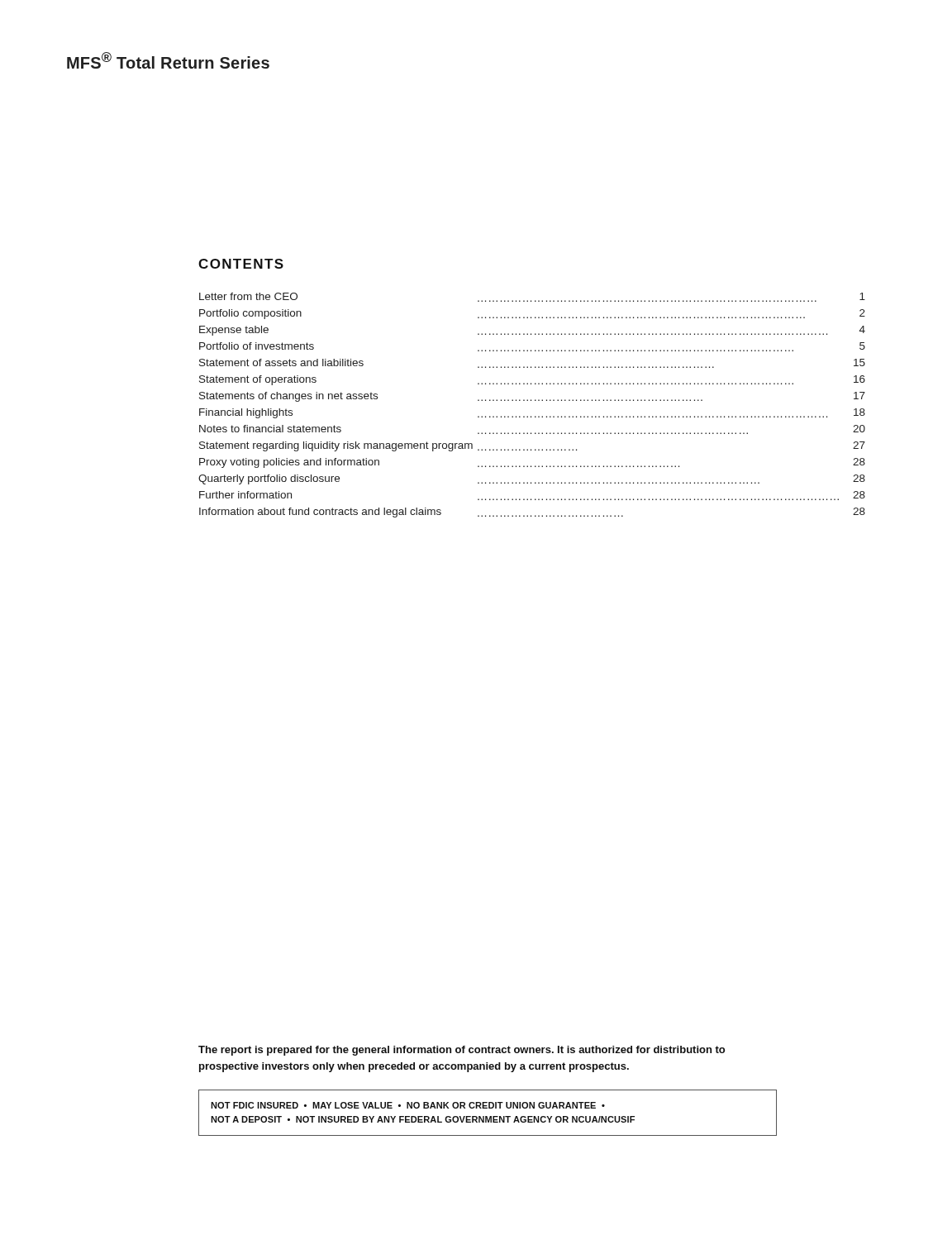Screen dimensions: 1240x952
Task: Find the block on this page that starts "The report is prepared for the"
Action: (462, 1058)
